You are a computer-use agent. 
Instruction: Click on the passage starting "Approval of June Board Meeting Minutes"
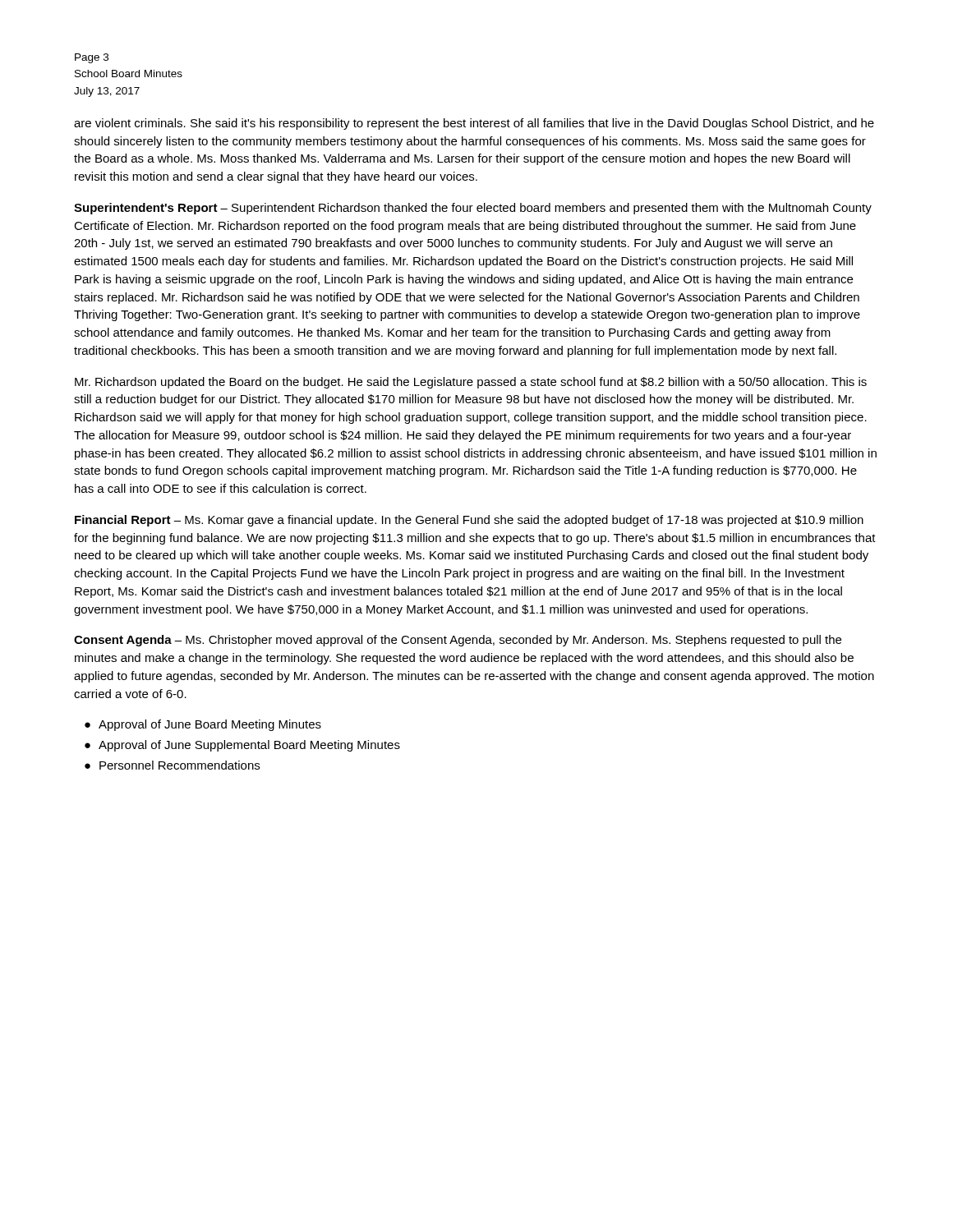pyautogui.click(x=210, y=724)
